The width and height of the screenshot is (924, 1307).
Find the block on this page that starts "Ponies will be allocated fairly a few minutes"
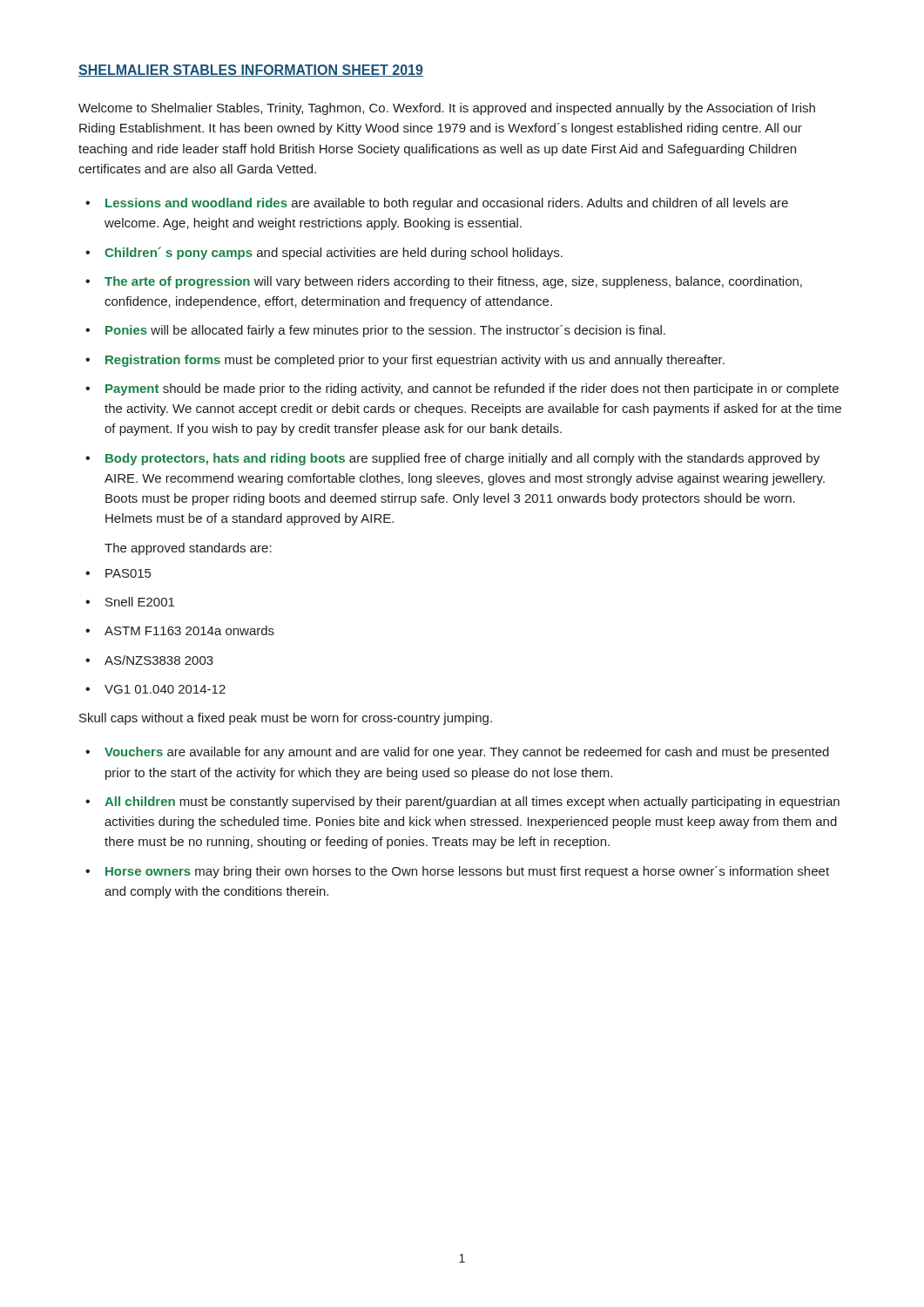[385, 330]
